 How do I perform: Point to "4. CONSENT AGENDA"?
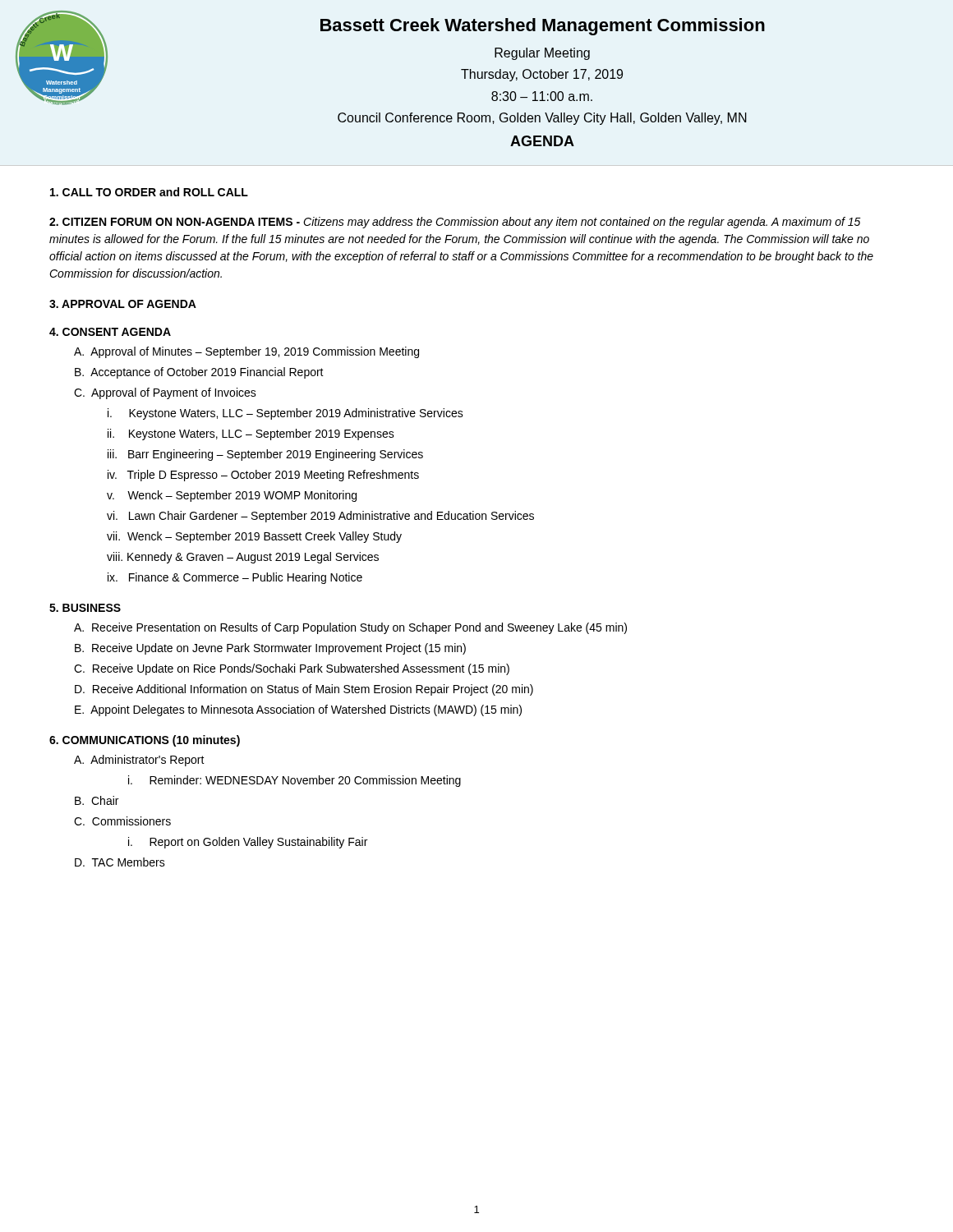pyautogui.click(x=110, y=332)
